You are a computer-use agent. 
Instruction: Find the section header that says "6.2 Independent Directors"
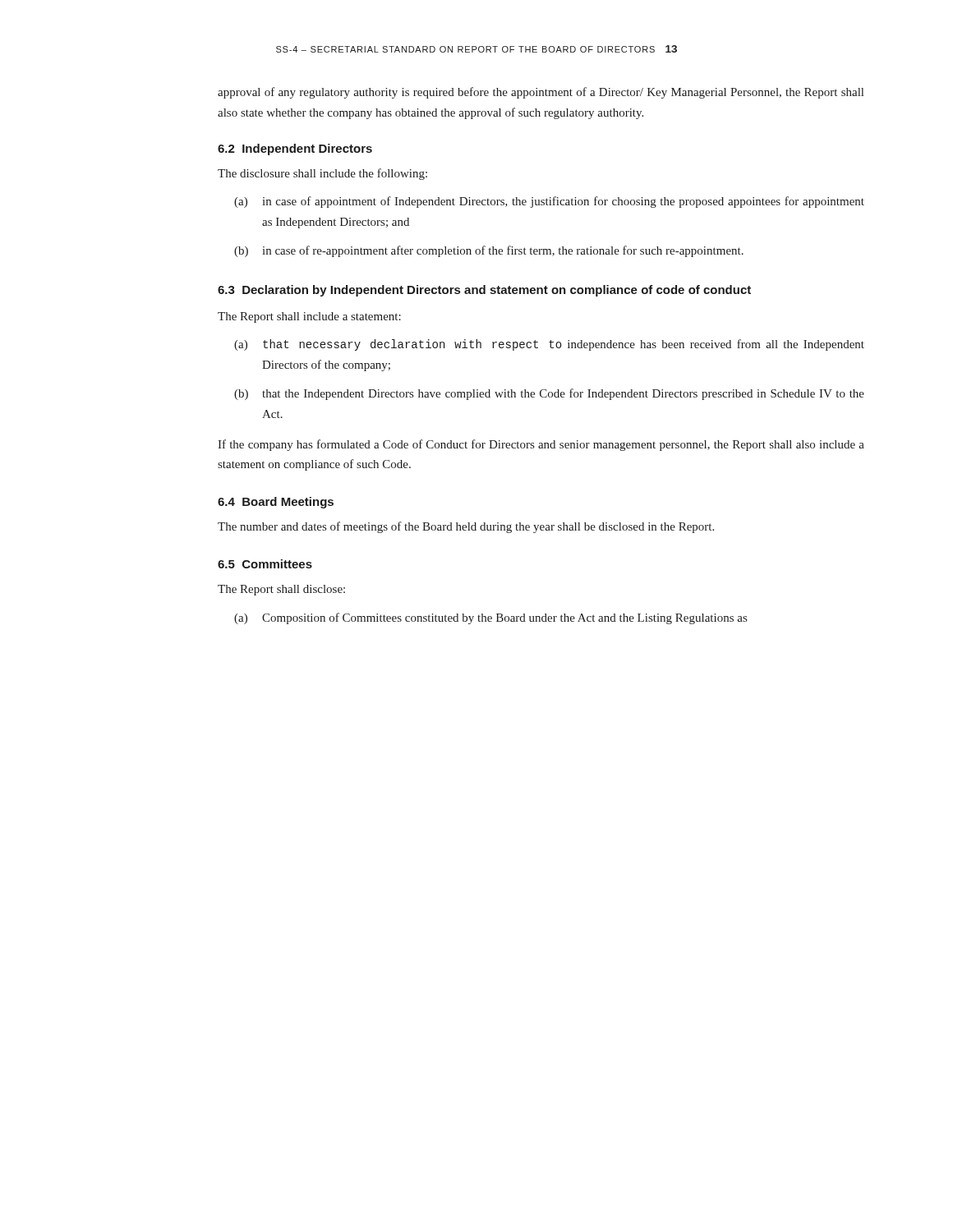[295, 148]
